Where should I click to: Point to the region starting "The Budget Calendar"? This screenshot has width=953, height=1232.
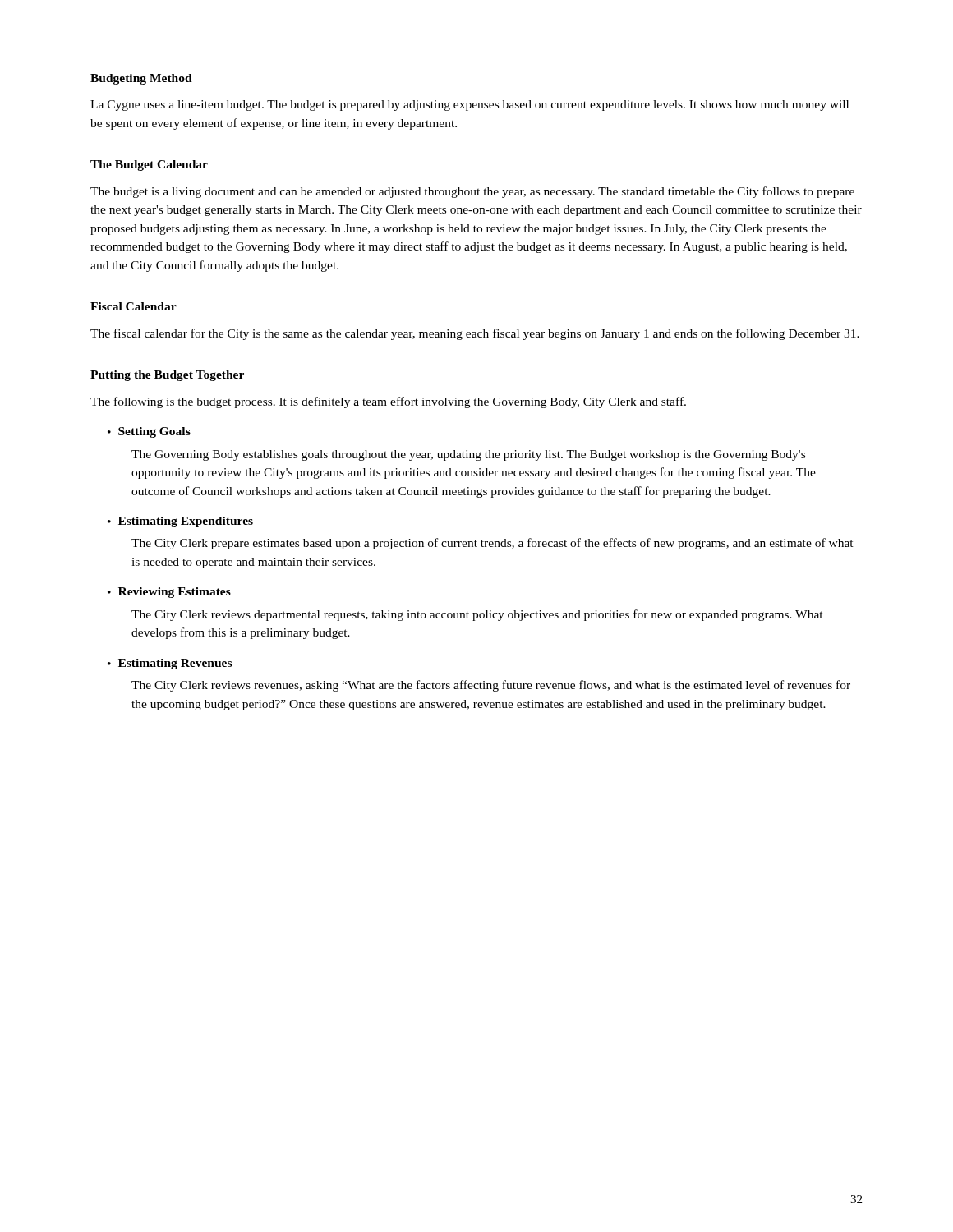click(x=149, y=164)
